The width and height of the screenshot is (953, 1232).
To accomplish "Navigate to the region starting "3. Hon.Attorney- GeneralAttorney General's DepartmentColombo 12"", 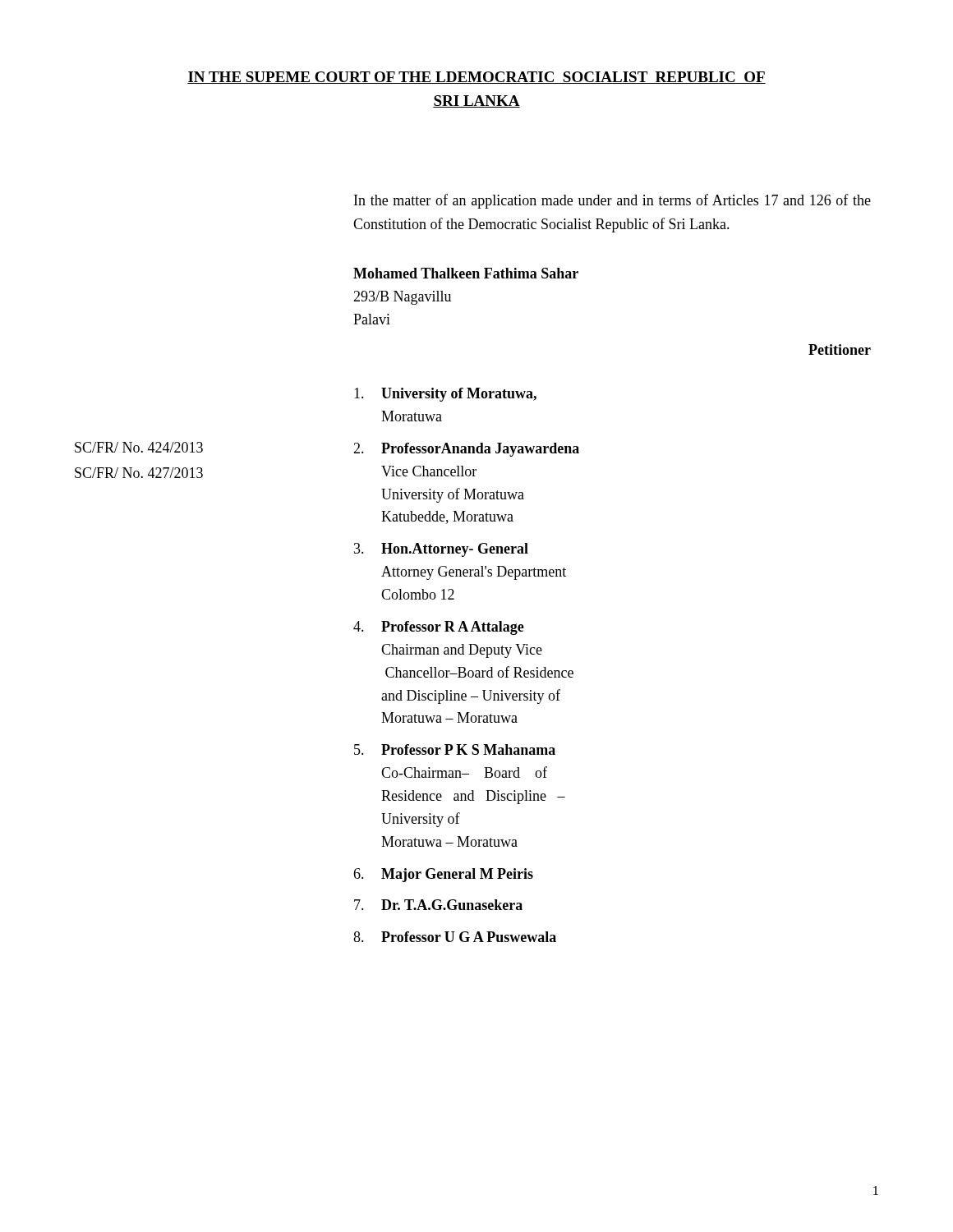I will click(x=441, y=550).
